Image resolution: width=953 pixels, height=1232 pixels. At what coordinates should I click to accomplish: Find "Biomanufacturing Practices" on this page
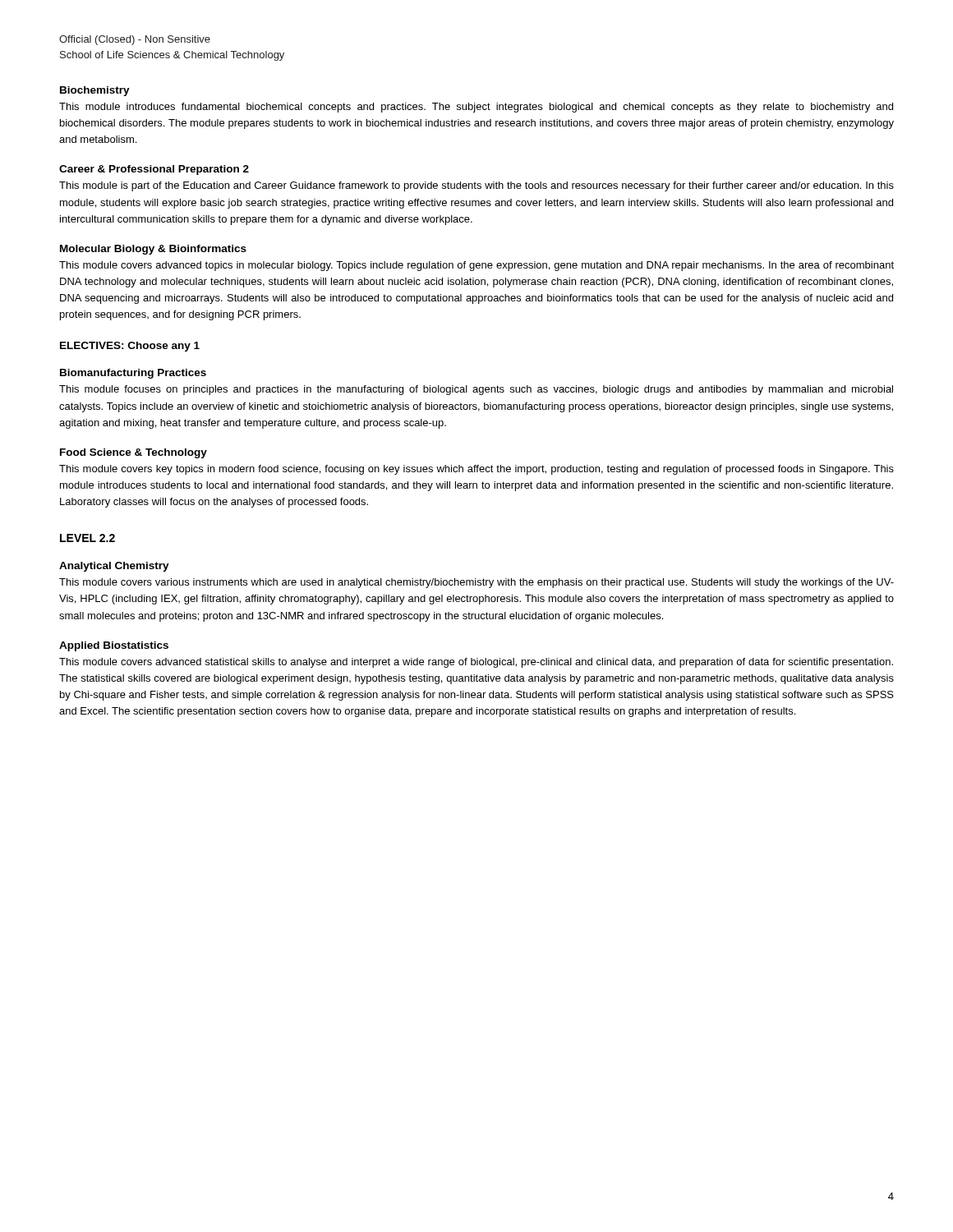(133, 373)
